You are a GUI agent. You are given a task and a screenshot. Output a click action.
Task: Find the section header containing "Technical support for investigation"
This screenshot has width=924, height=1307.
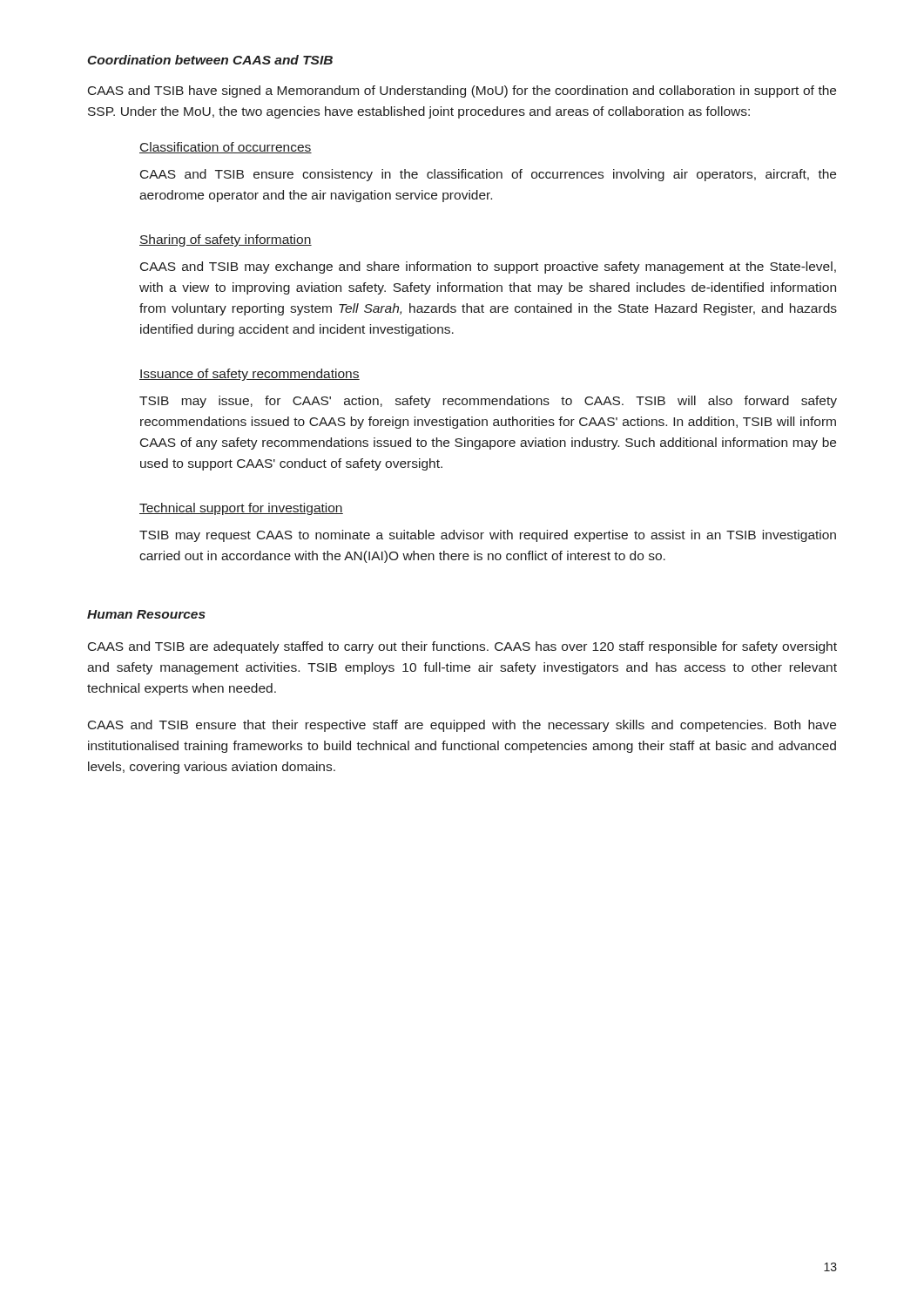(241, 508)
